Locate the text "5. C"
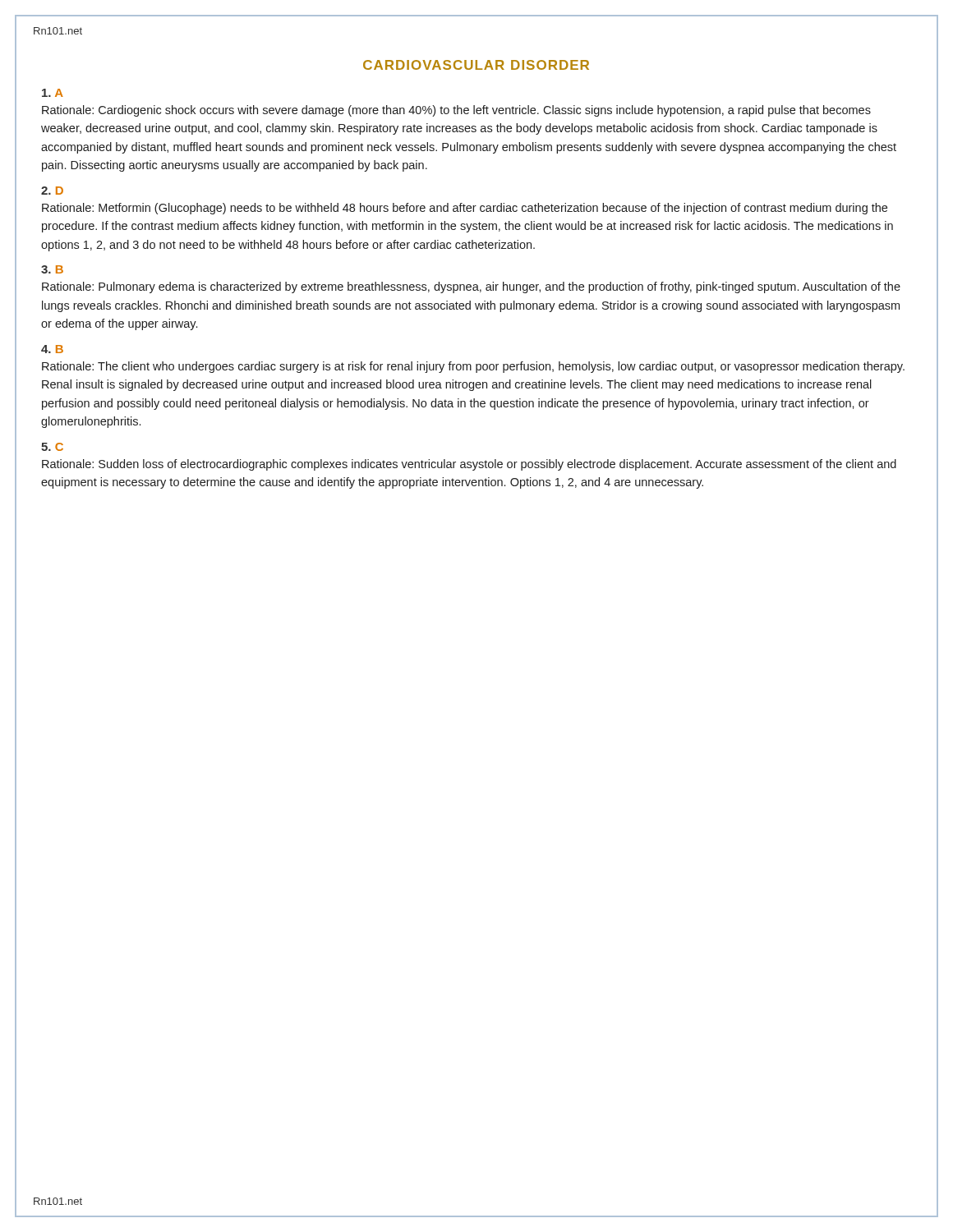 pyautogui.click(x=52, y=446)
